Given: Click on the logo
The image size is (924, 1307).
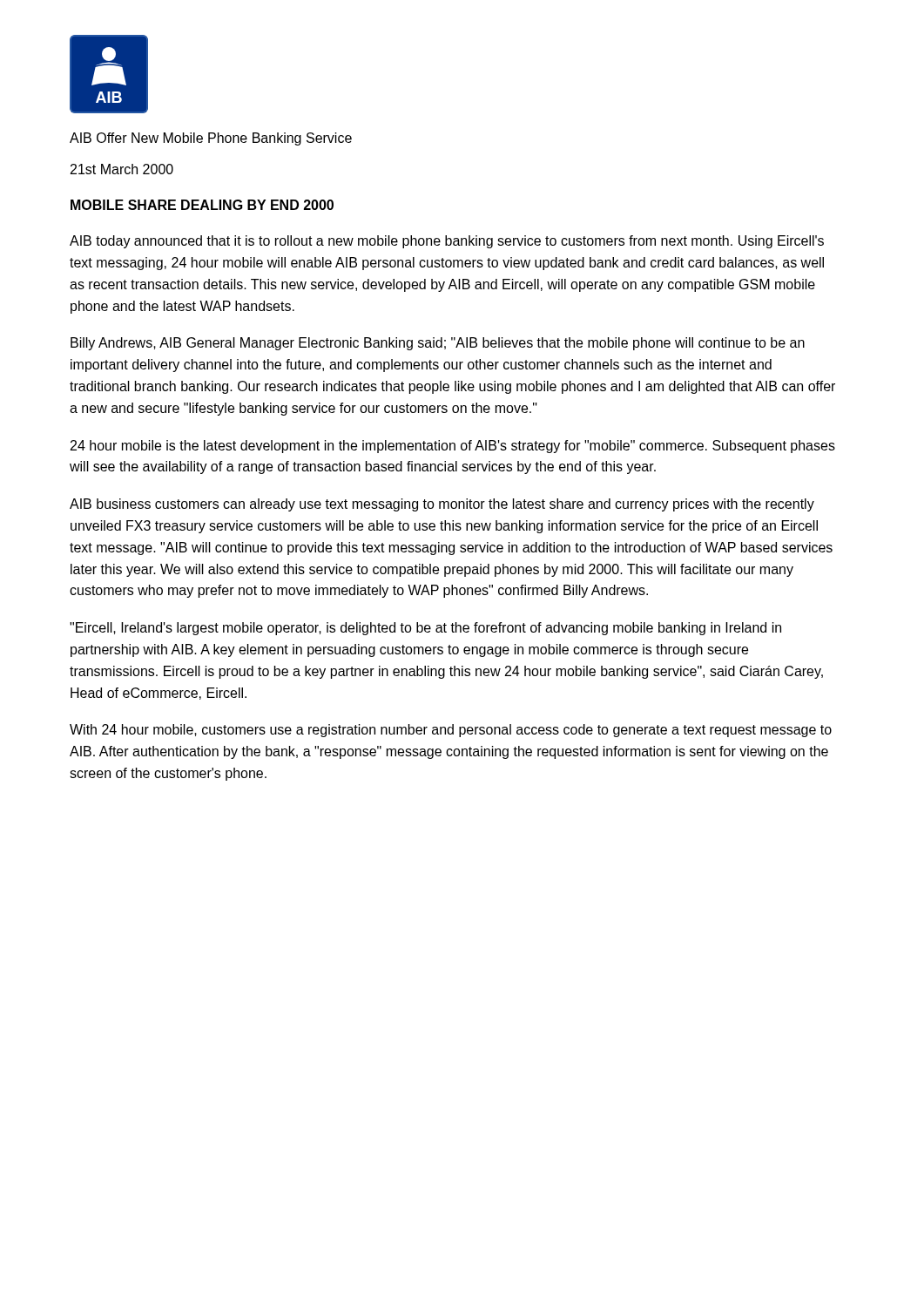Looking at the screenshot, I should coord(453,74).
